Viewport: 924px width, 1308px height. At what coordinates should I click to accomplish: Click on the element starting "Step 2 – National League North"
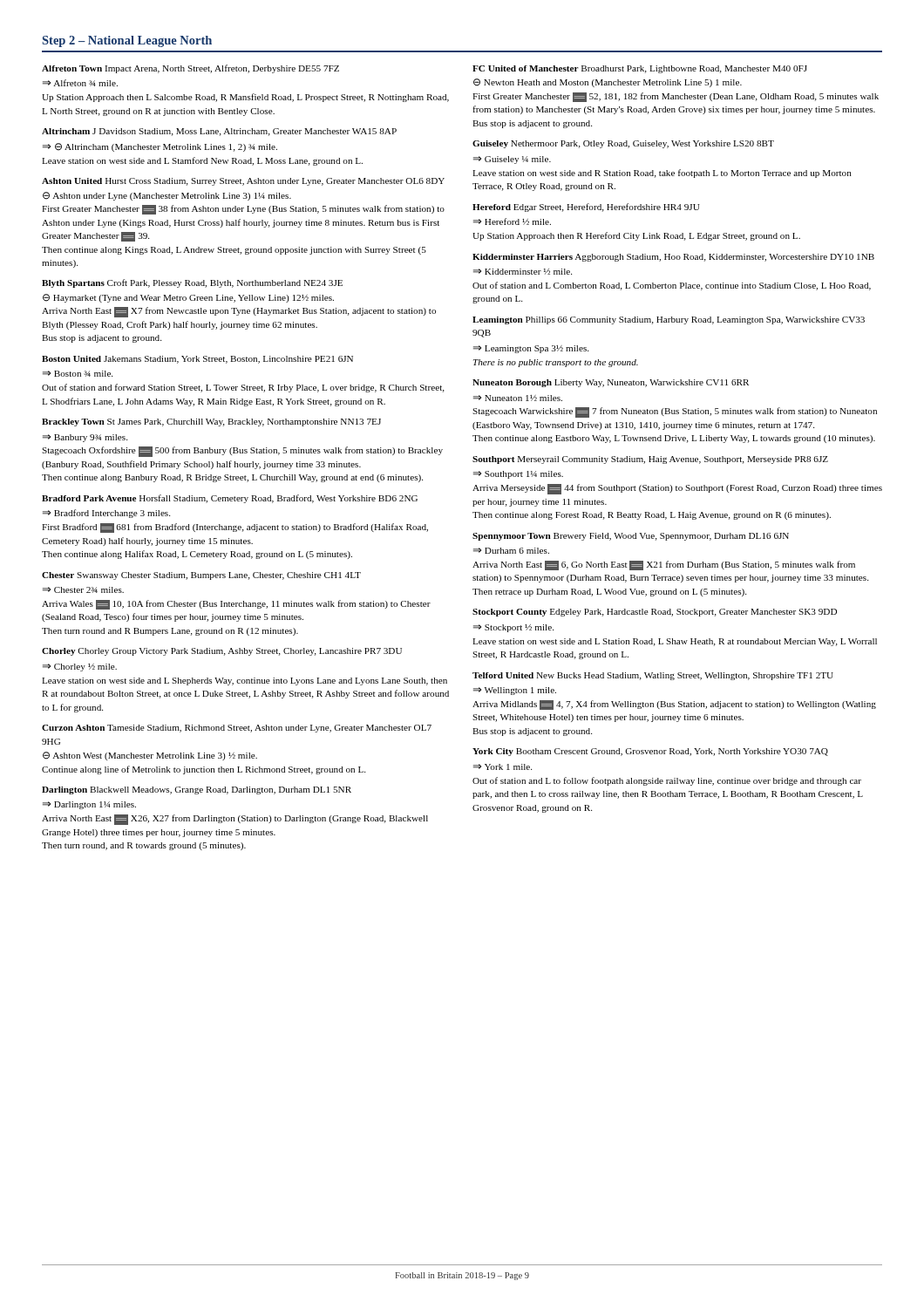tap(127, 40)
